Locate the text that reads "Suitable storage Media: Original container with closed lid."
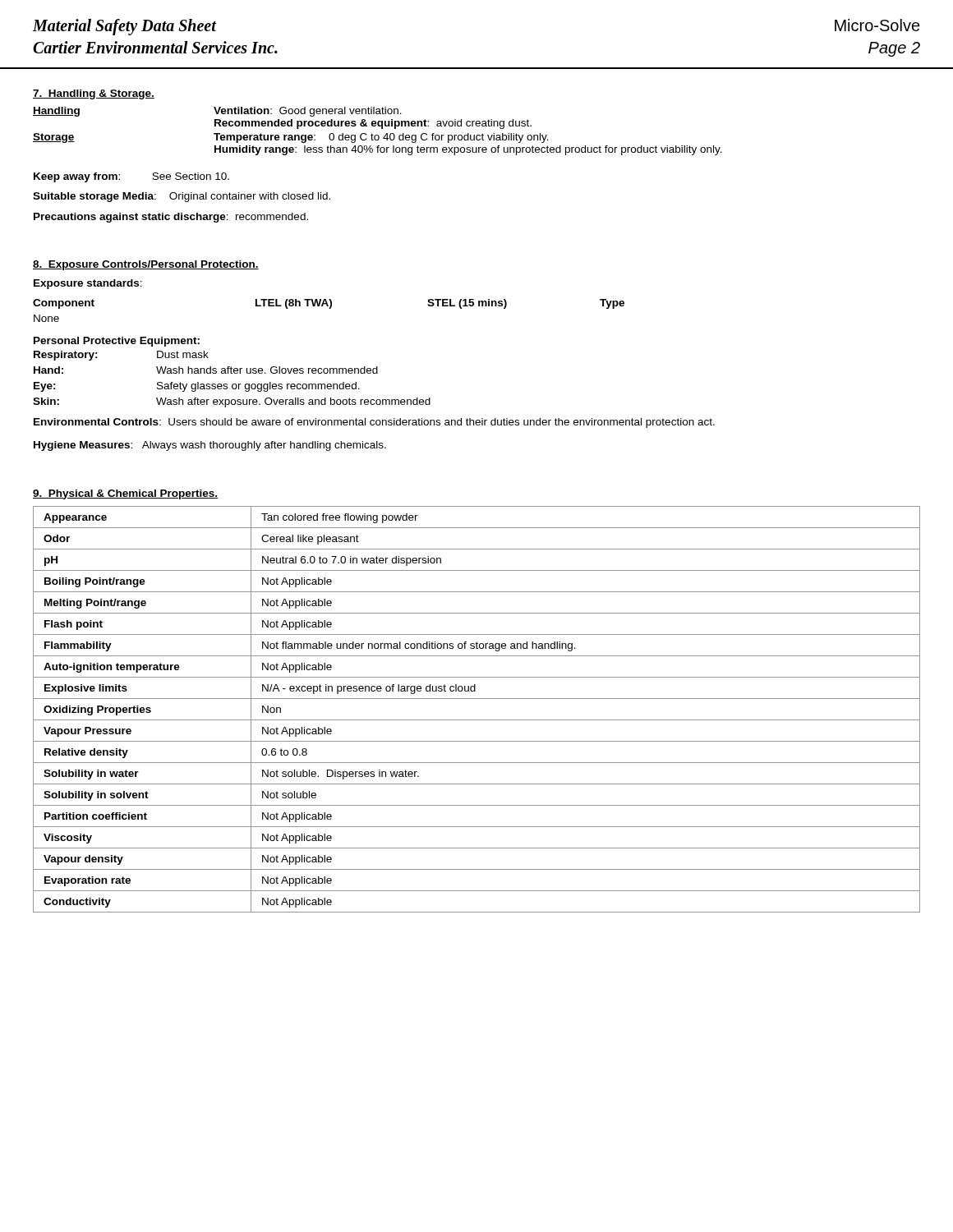953x1232 pixels. click(x=182, y=196)
